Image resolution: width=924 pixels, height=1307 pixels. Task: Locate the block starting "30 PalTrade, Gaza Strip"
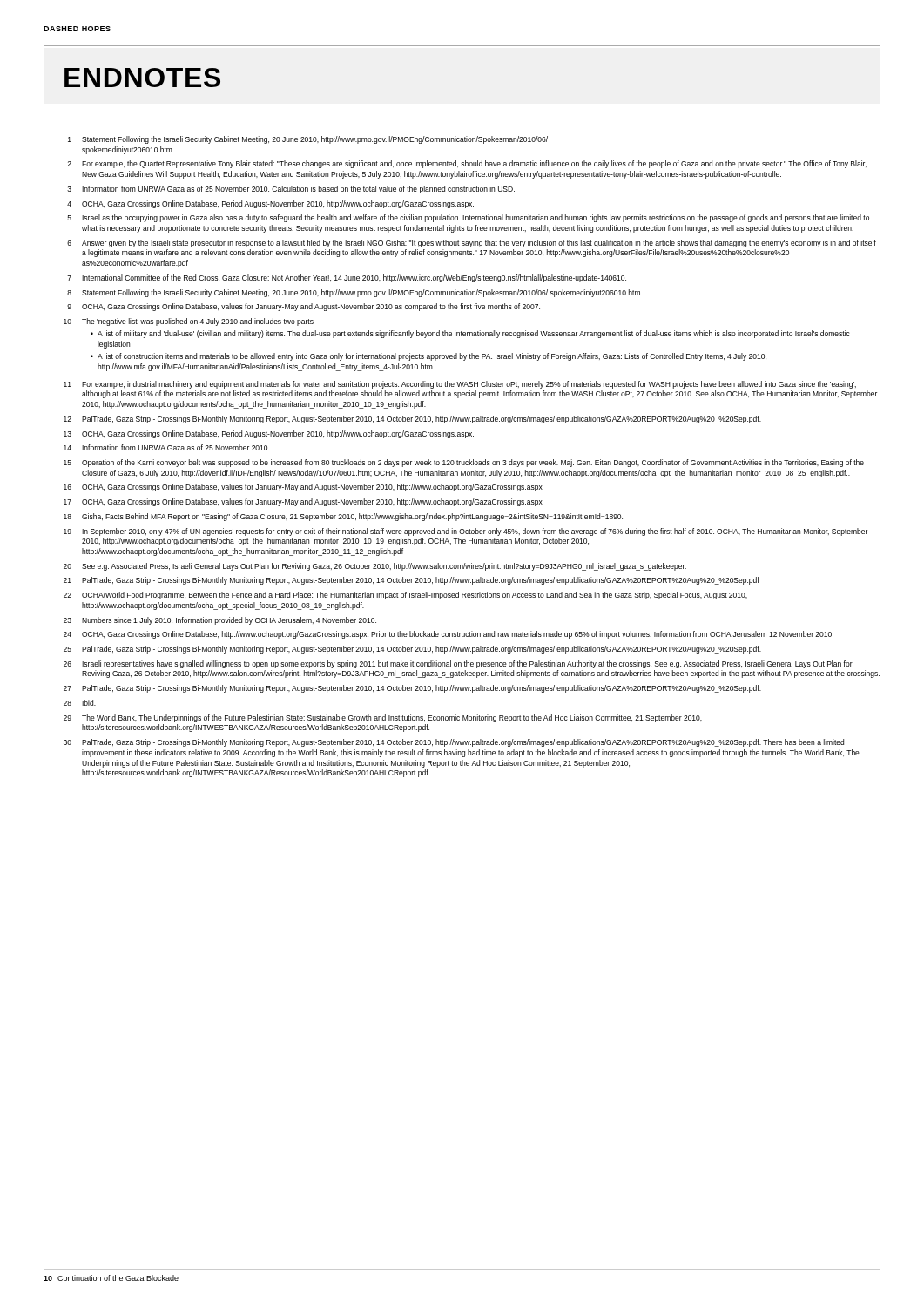[x=462, y=759]
